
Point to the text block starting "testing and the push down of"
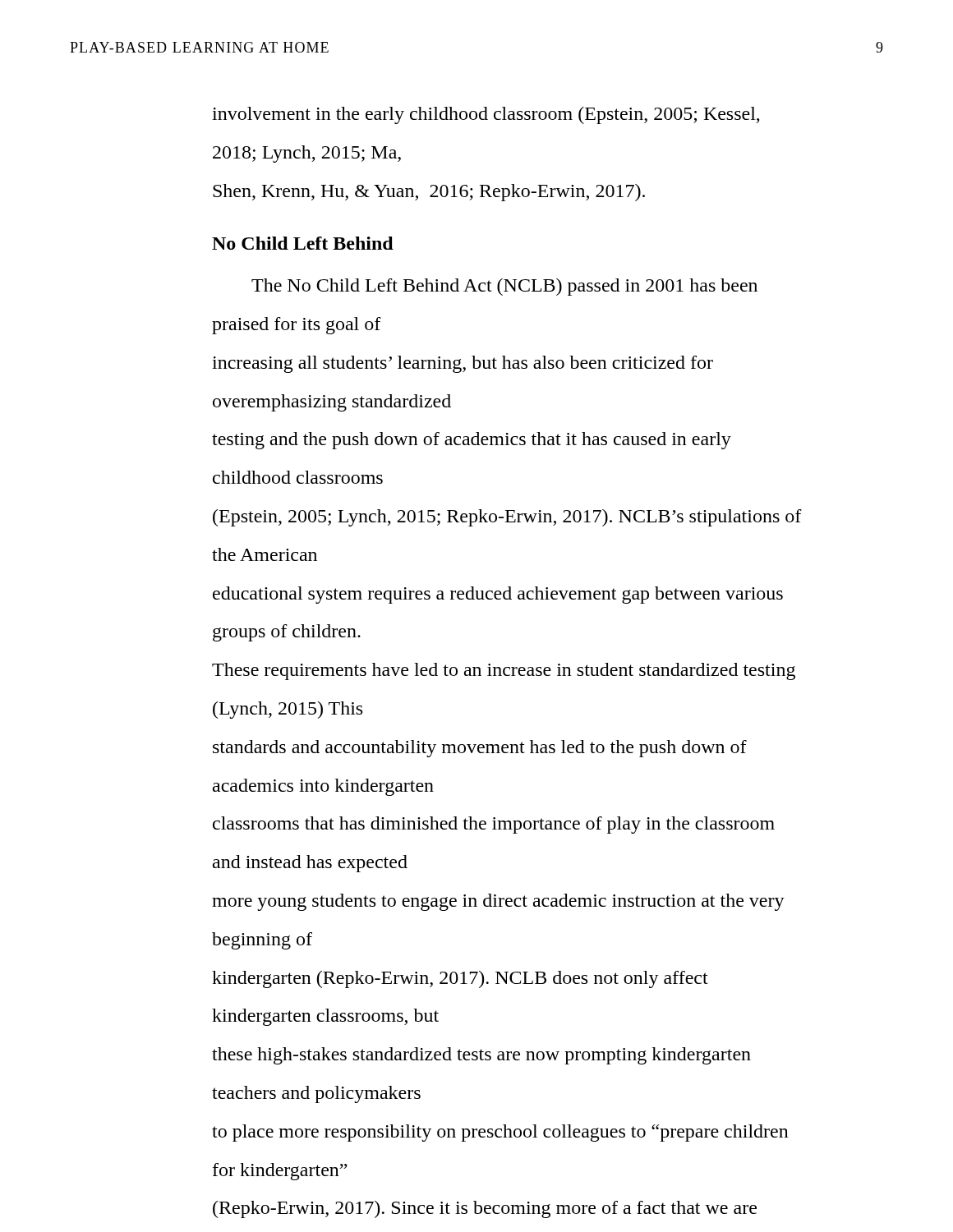click(x=472, y=441)
